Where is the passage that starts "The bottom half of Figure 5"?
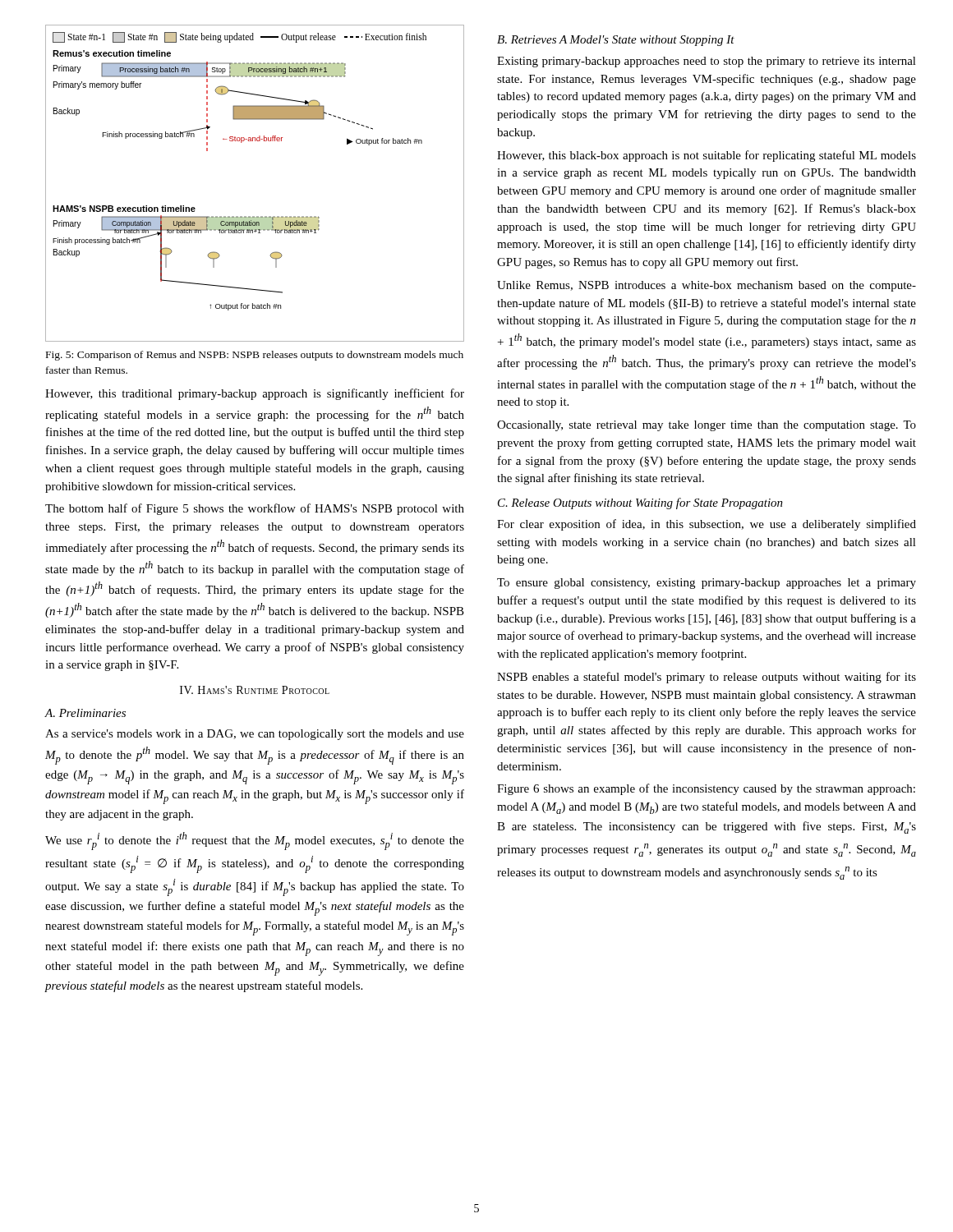Screen dimensions: 1232x953 (x=255, y=587)
